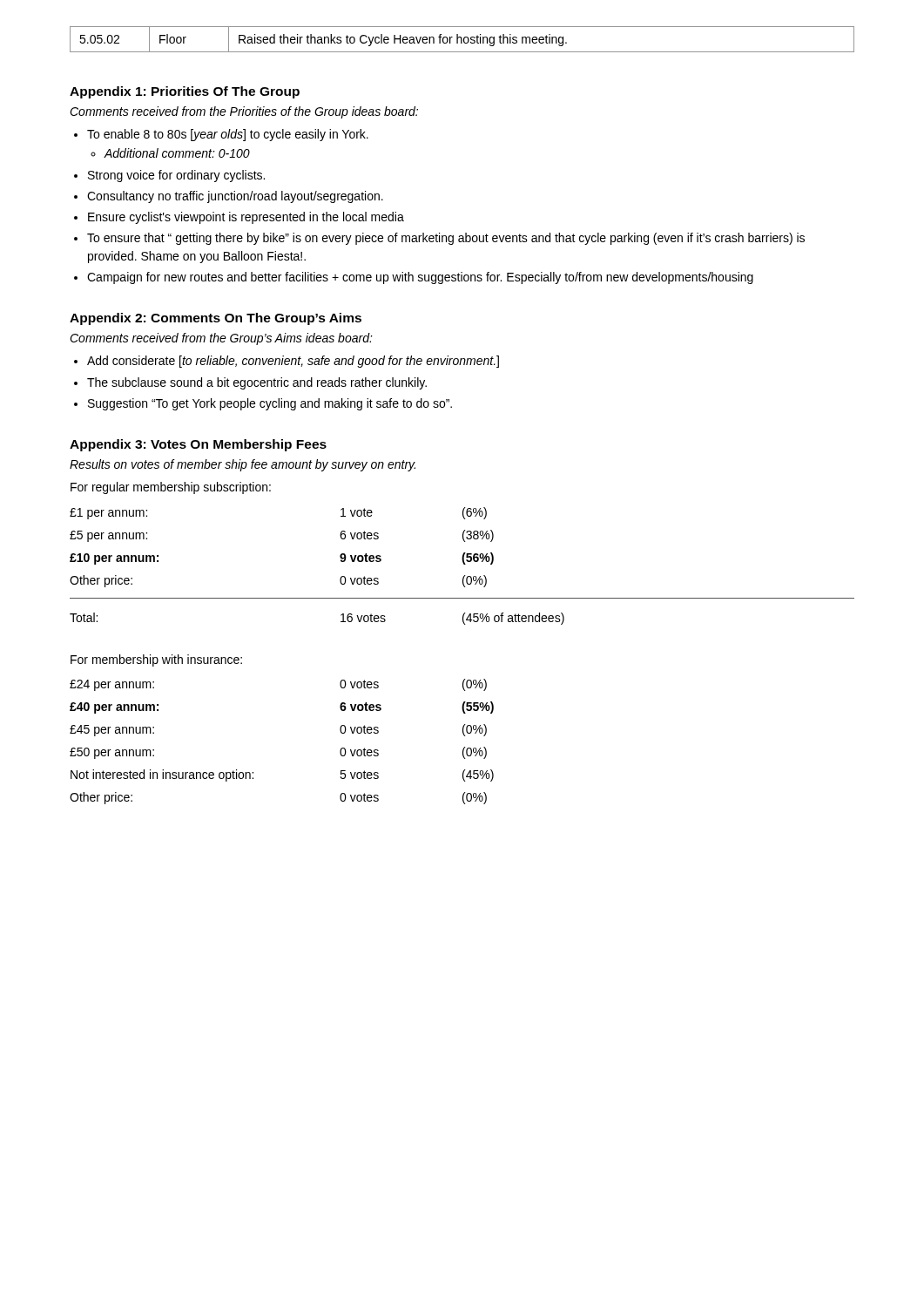Screen dimensions: 1307x924
Task: Click the passage that begins "£1 per annum: 1 vote"
Action: pos(462,546)
